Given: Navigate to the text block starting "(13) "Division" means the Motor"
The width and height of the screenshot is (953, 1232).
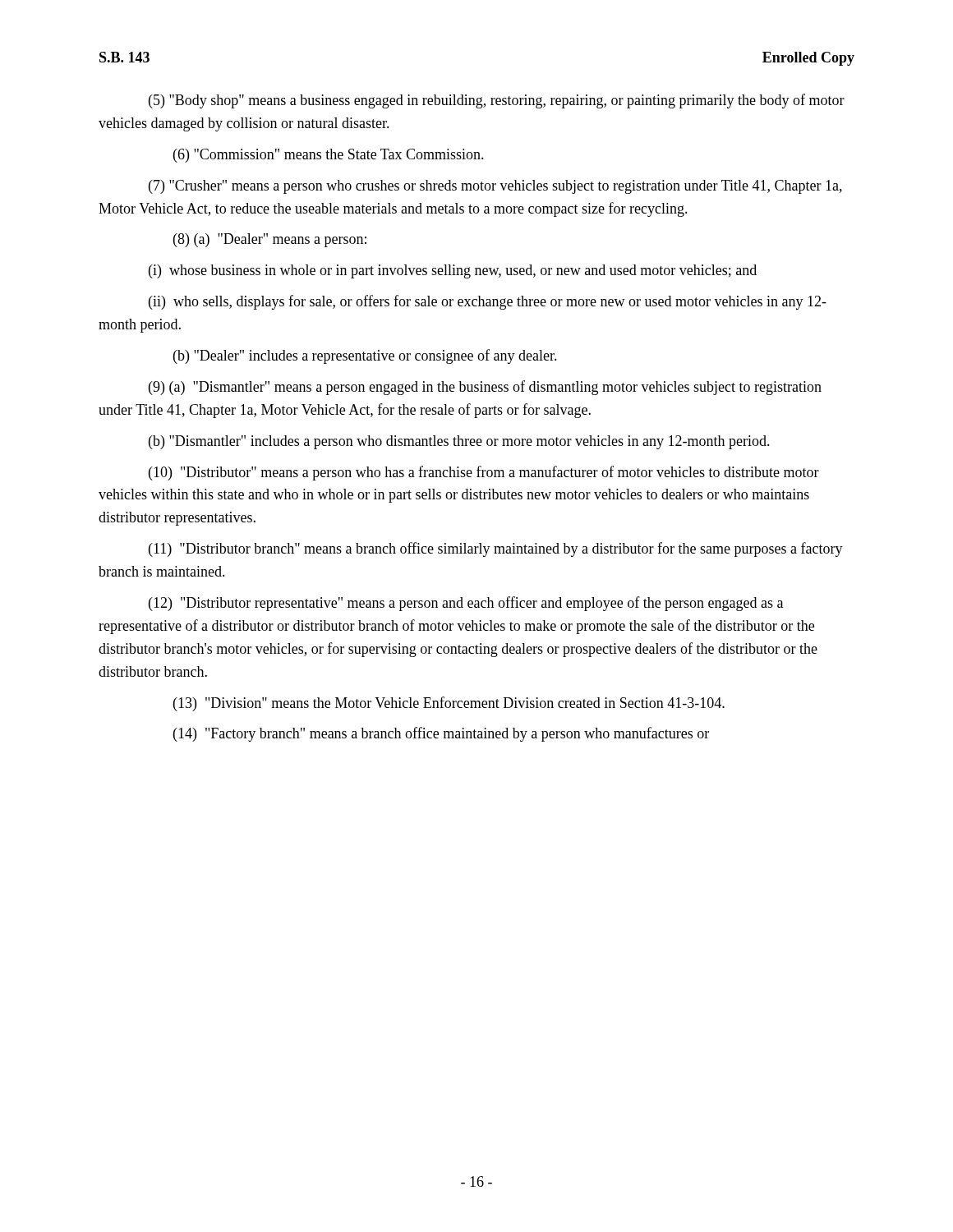Looking at the screenshot, I should (449, 703).
